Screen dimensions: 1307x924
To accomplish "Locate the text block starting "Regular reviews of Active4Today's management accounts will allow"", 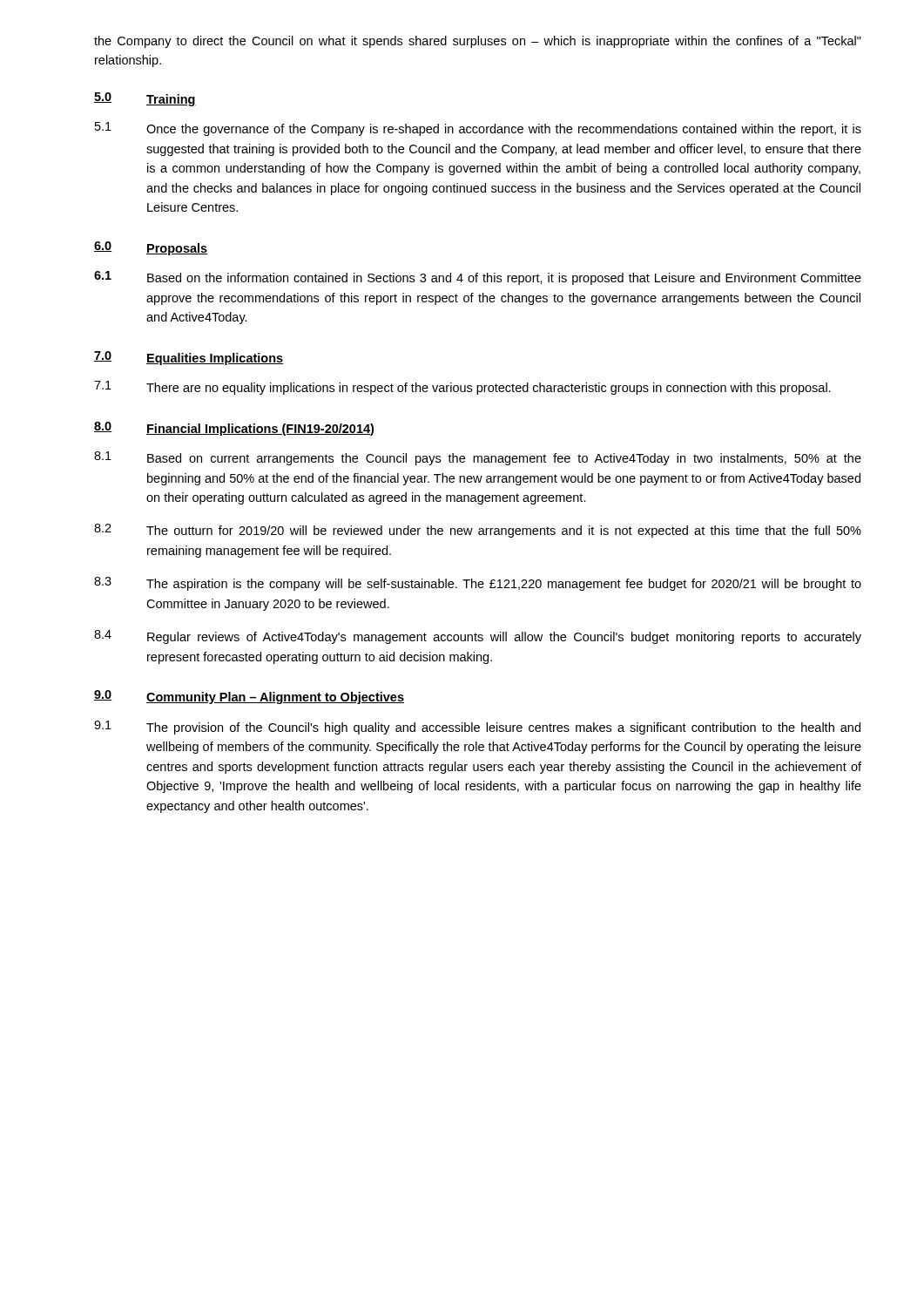I will coord(504,647).
